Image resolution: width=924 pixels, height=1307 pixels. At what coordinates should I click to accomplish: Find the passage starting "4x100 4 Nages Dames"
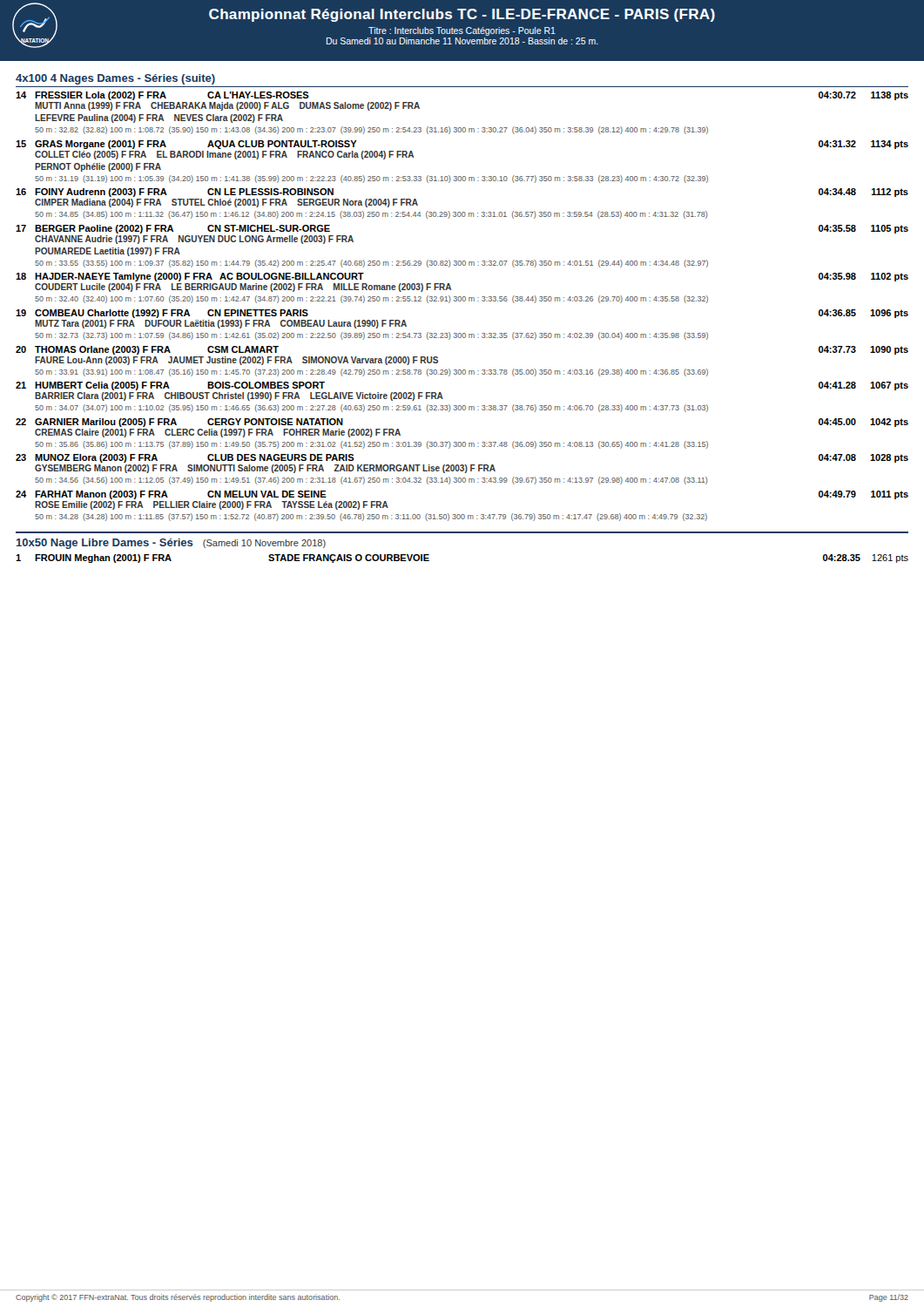pos(115,78)
